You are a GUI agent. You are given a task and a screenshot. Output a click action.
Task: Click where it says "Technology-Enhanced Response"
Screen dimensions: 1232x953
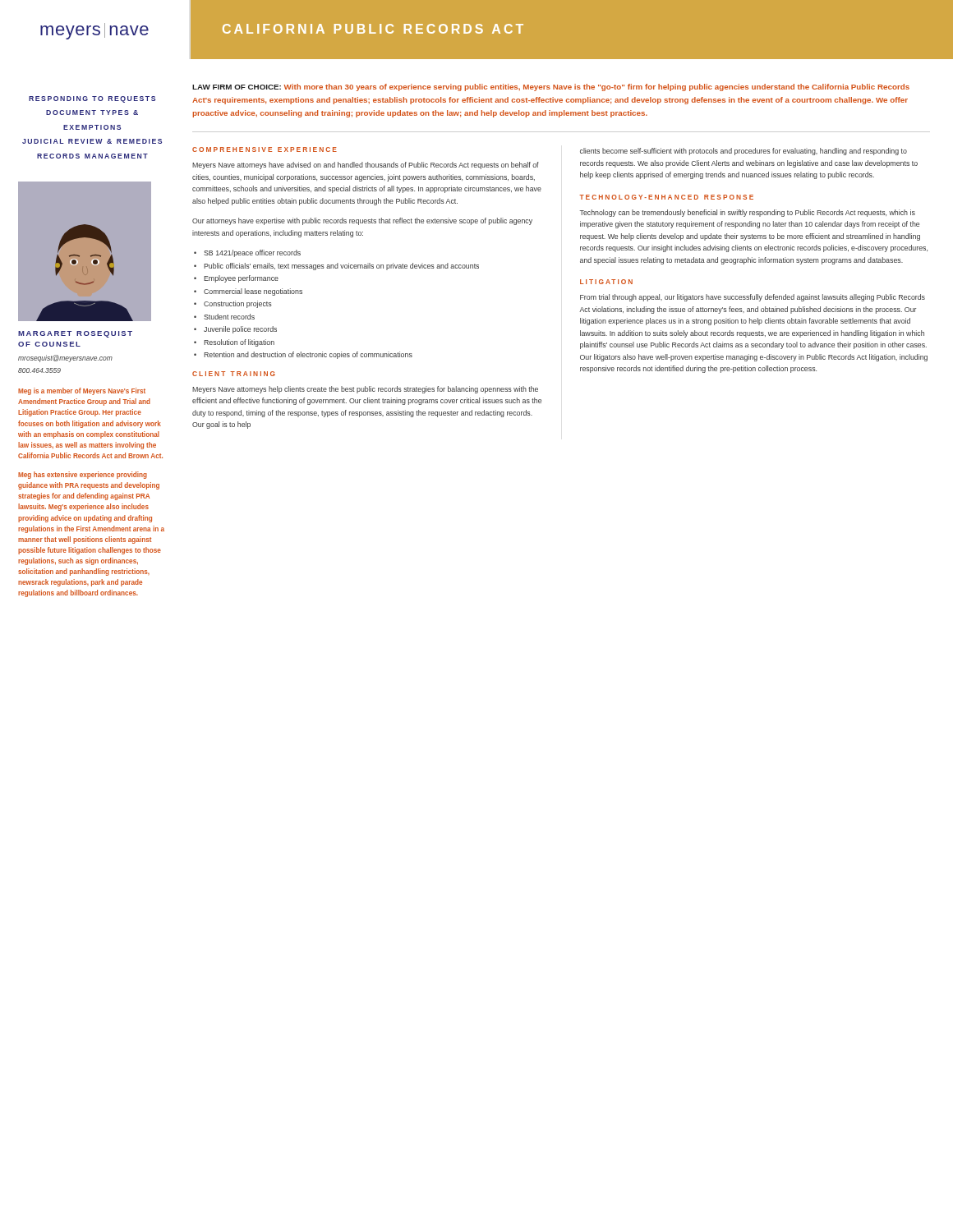click(755, 197)
